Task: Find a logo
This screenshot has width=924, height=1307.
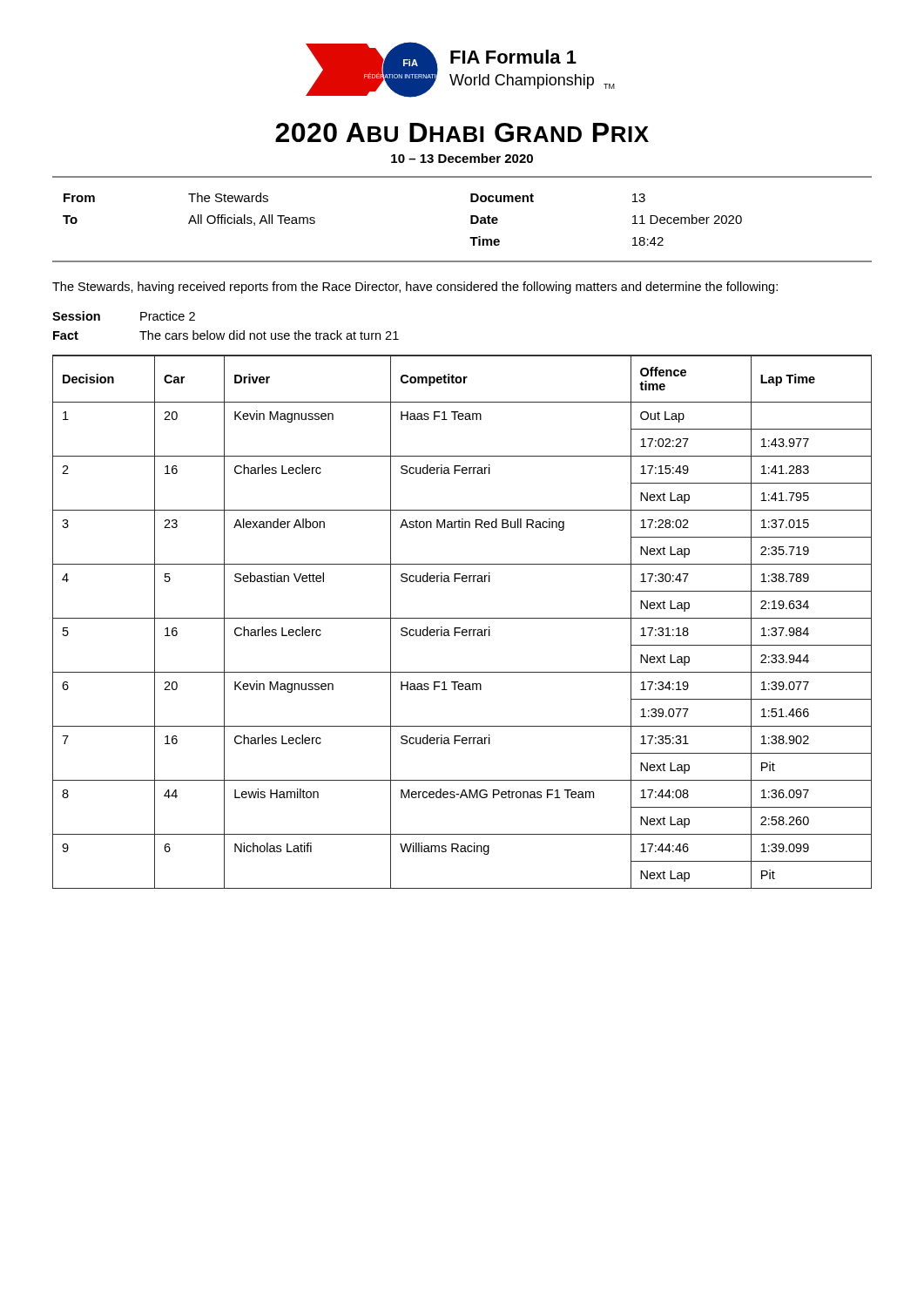Action: pyautogui.click(x=462, y=54)
